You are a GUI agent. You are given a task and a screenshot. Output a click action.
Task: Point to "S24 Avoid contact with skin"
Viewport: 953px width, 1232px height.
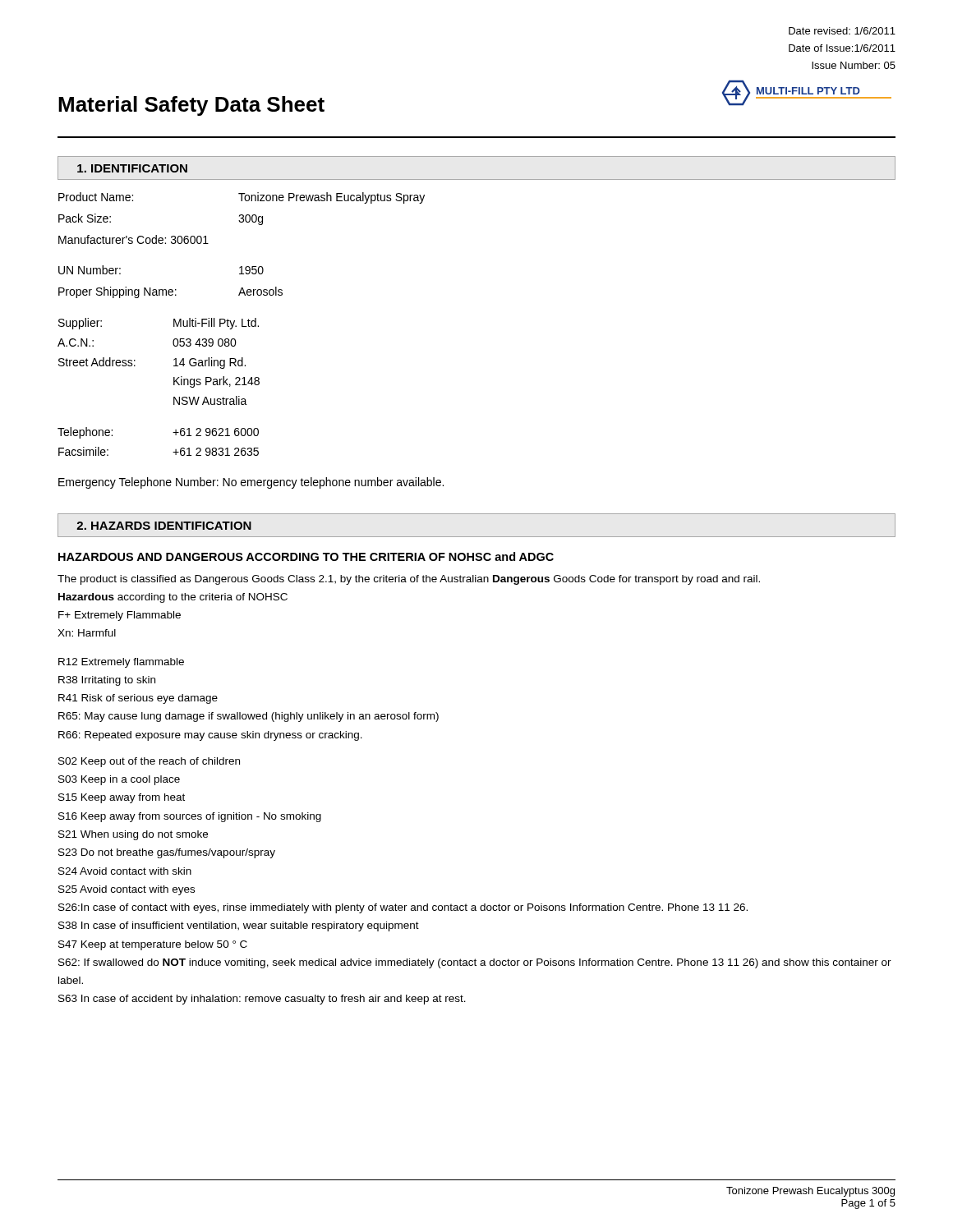coord(125,871)
